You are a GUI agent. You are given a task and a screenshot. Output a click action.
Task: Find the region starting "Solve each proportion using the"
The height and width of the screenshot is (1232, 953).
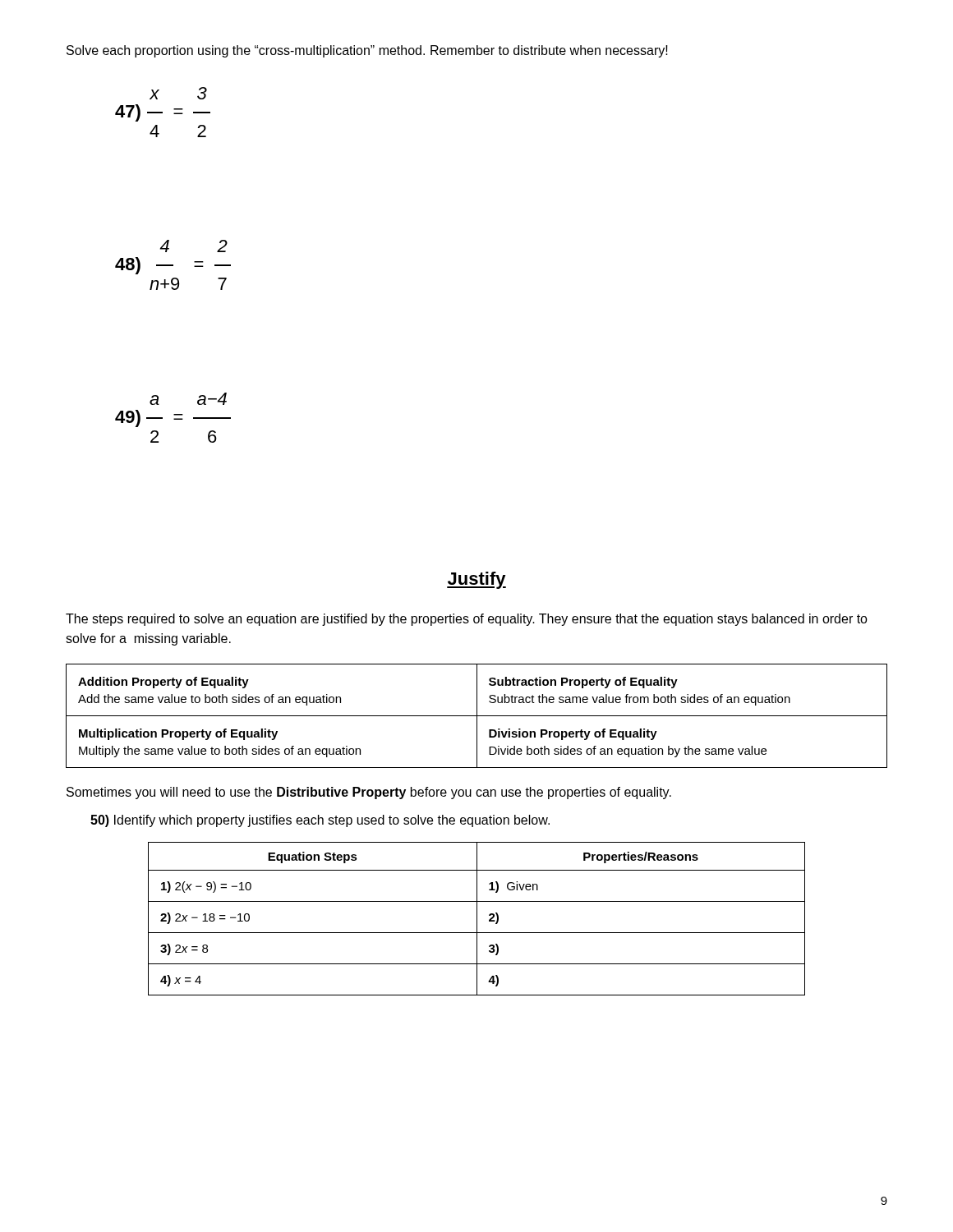tap(367, 51)
